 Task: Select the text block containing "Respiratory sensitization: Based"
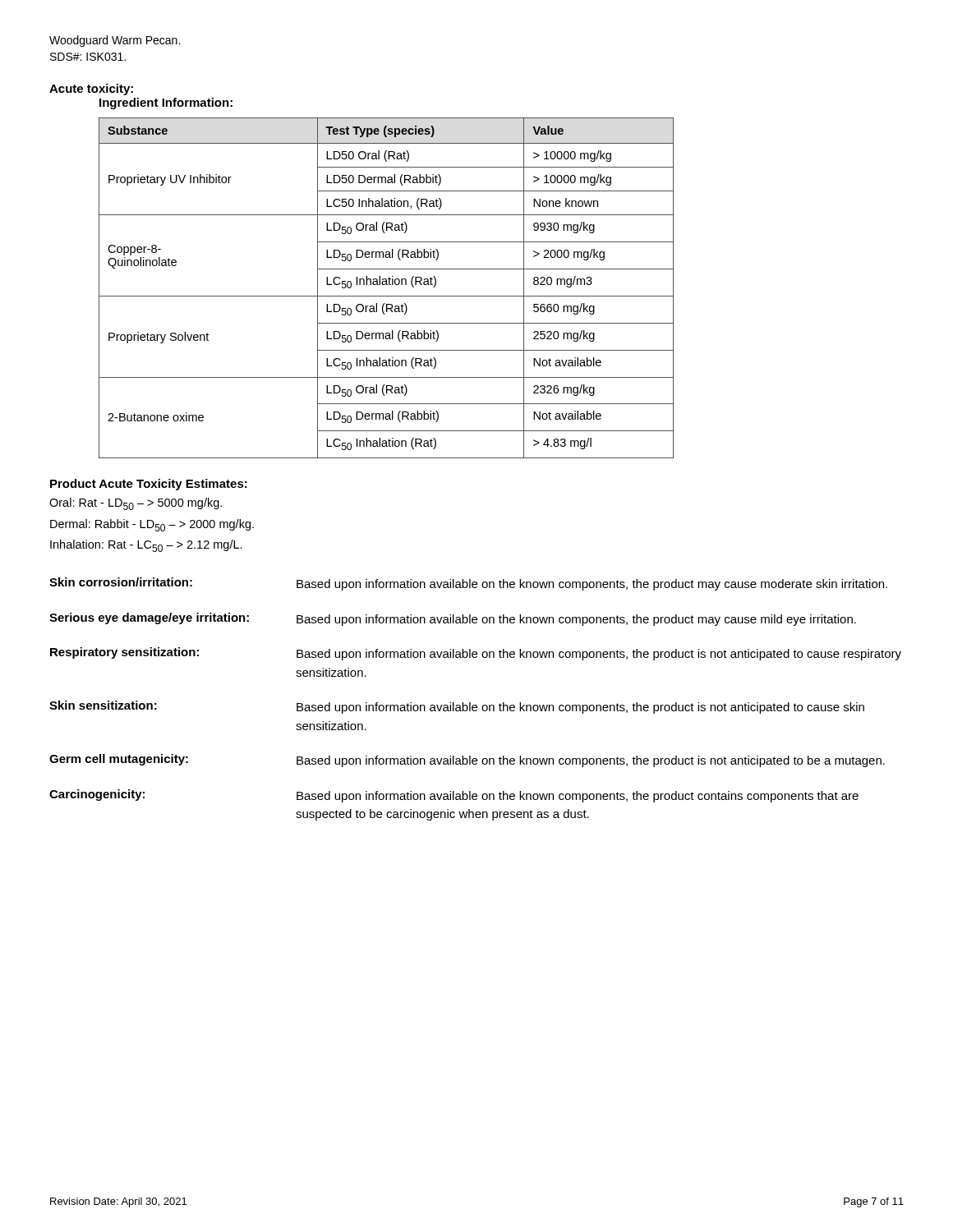point(476,663)
